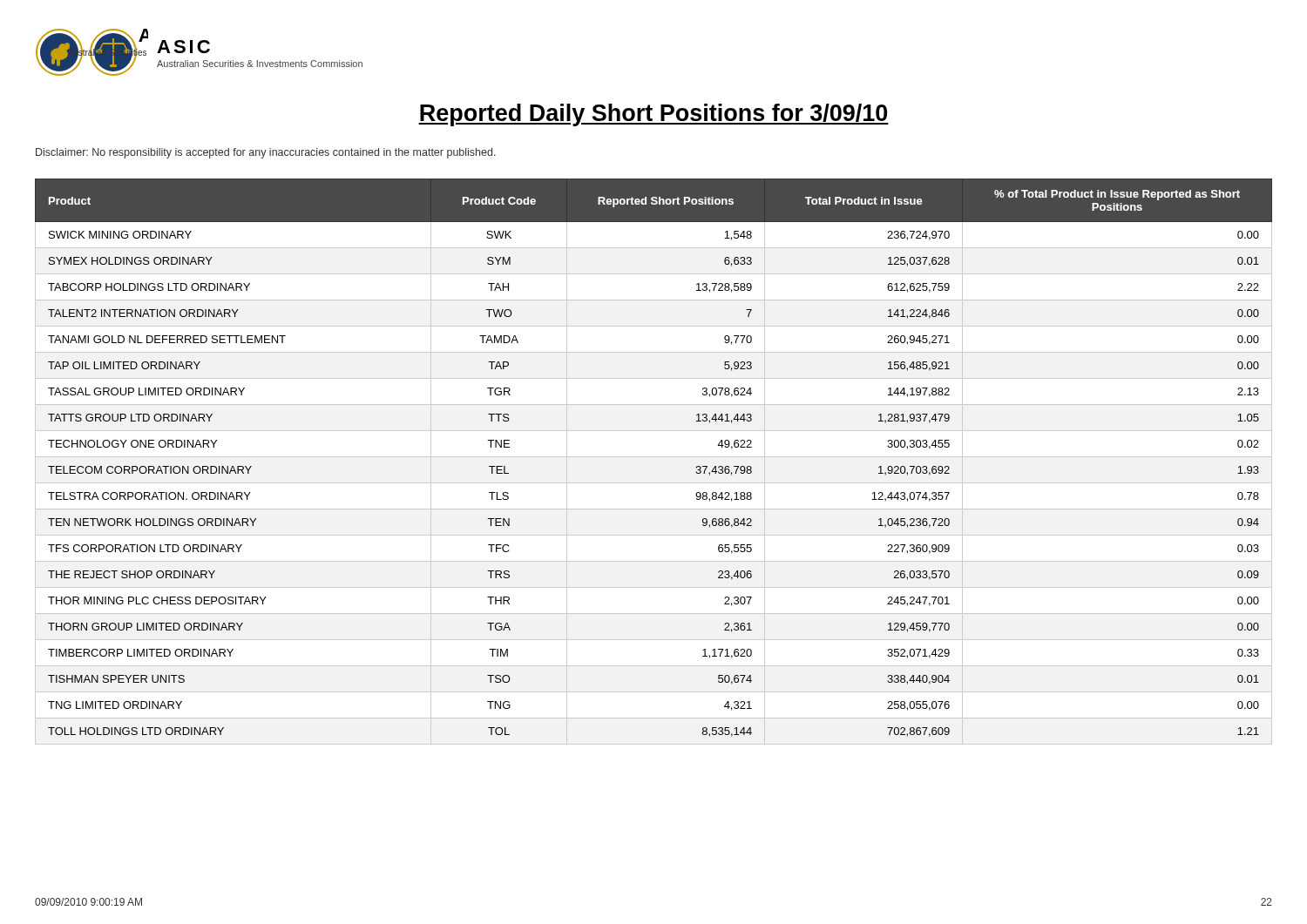Locate the logo

point(199,52)
